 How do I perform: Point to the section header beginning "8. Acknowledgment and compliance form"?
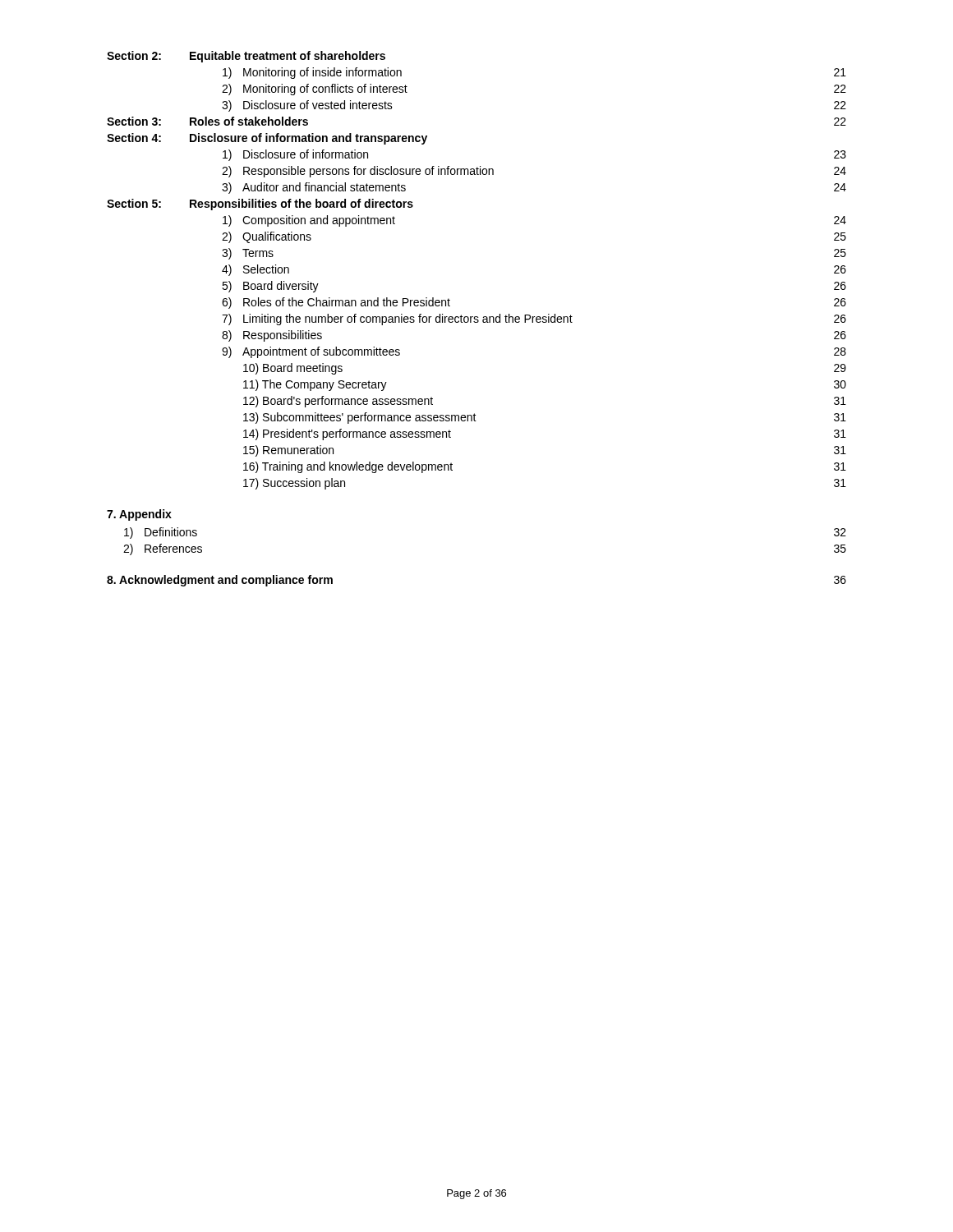pos(225,580)
